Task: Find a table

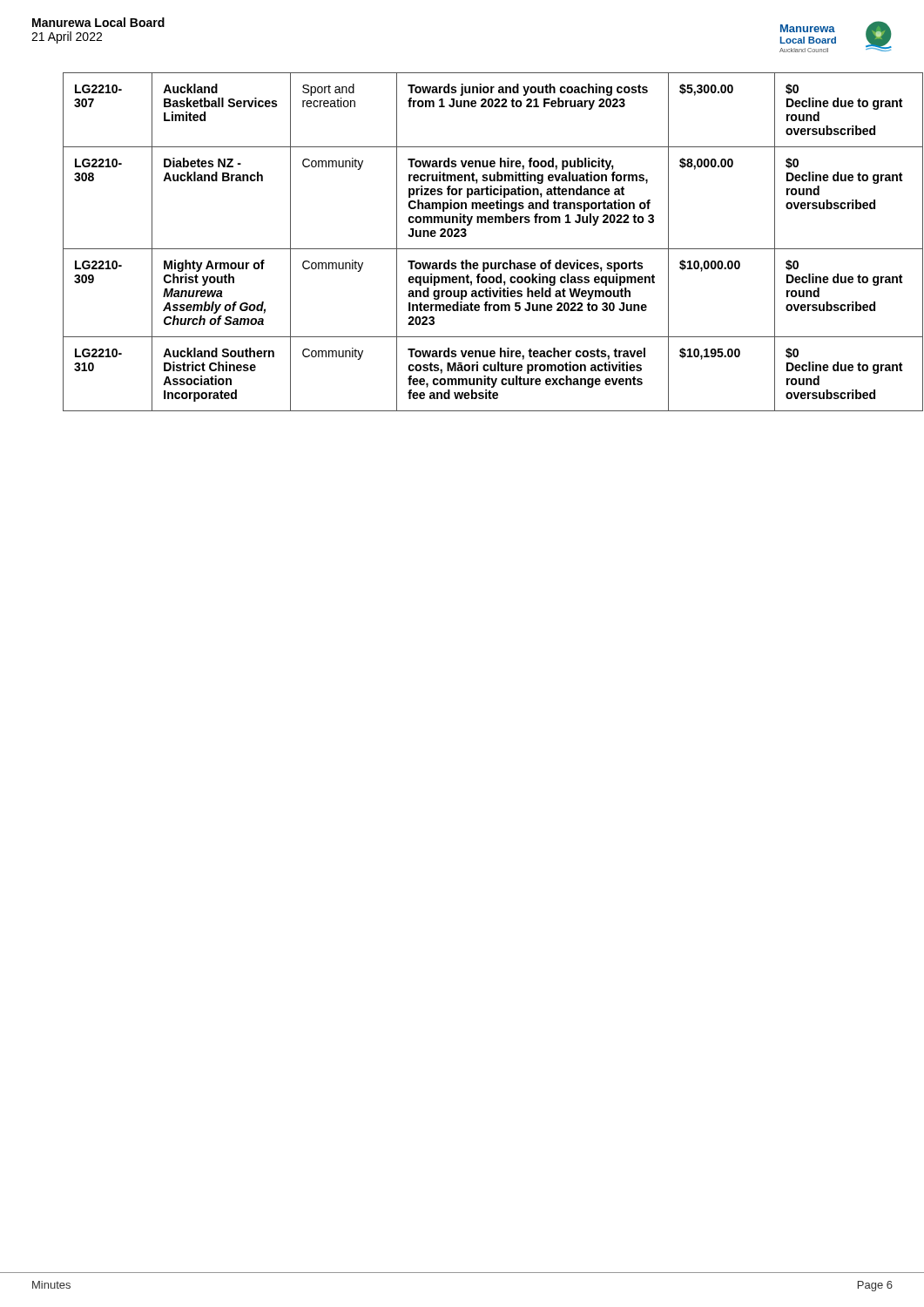Action: coord(462,242)
